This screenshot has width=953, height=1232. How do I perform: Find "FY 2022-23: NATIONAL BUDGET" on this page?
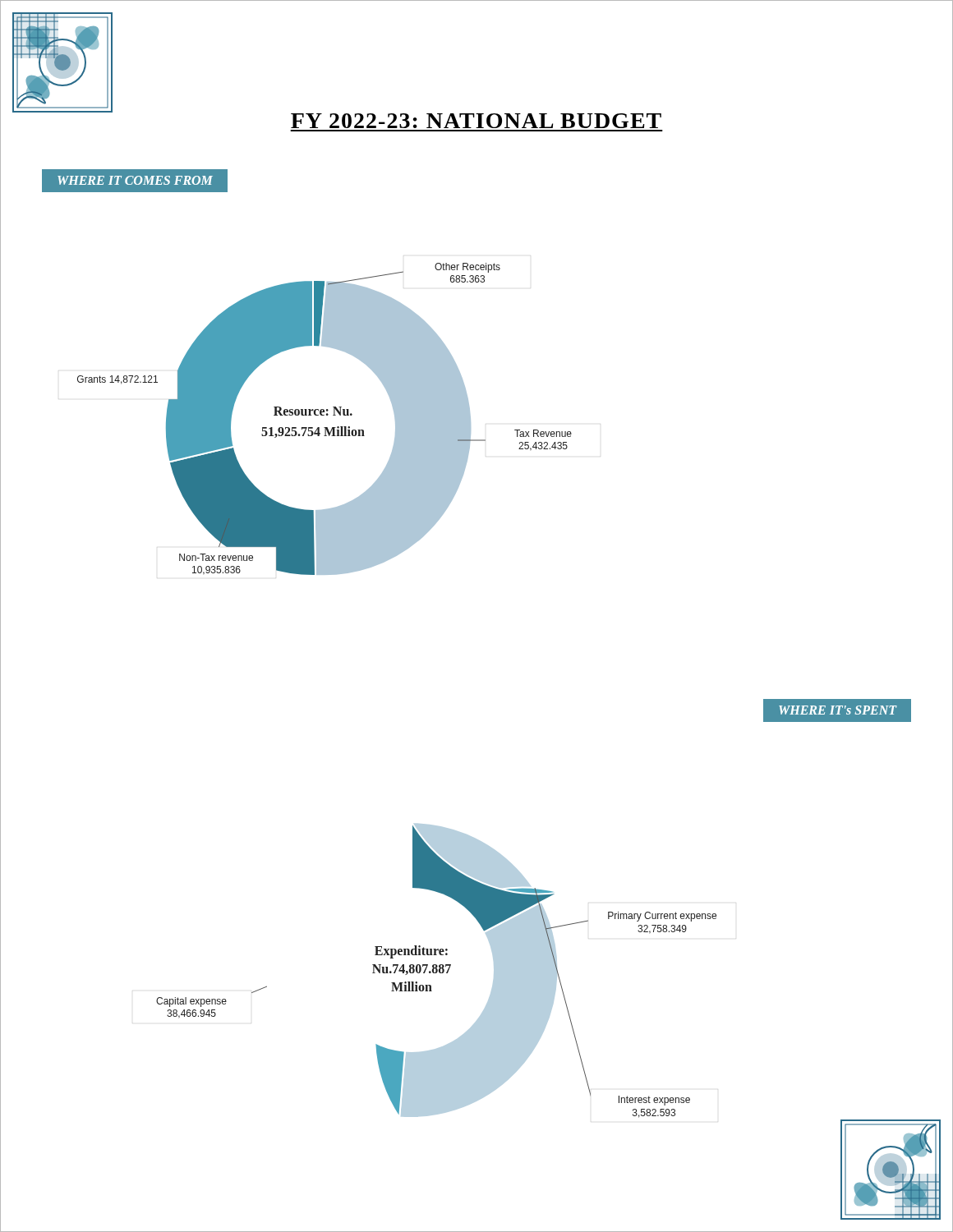[476, 121]
